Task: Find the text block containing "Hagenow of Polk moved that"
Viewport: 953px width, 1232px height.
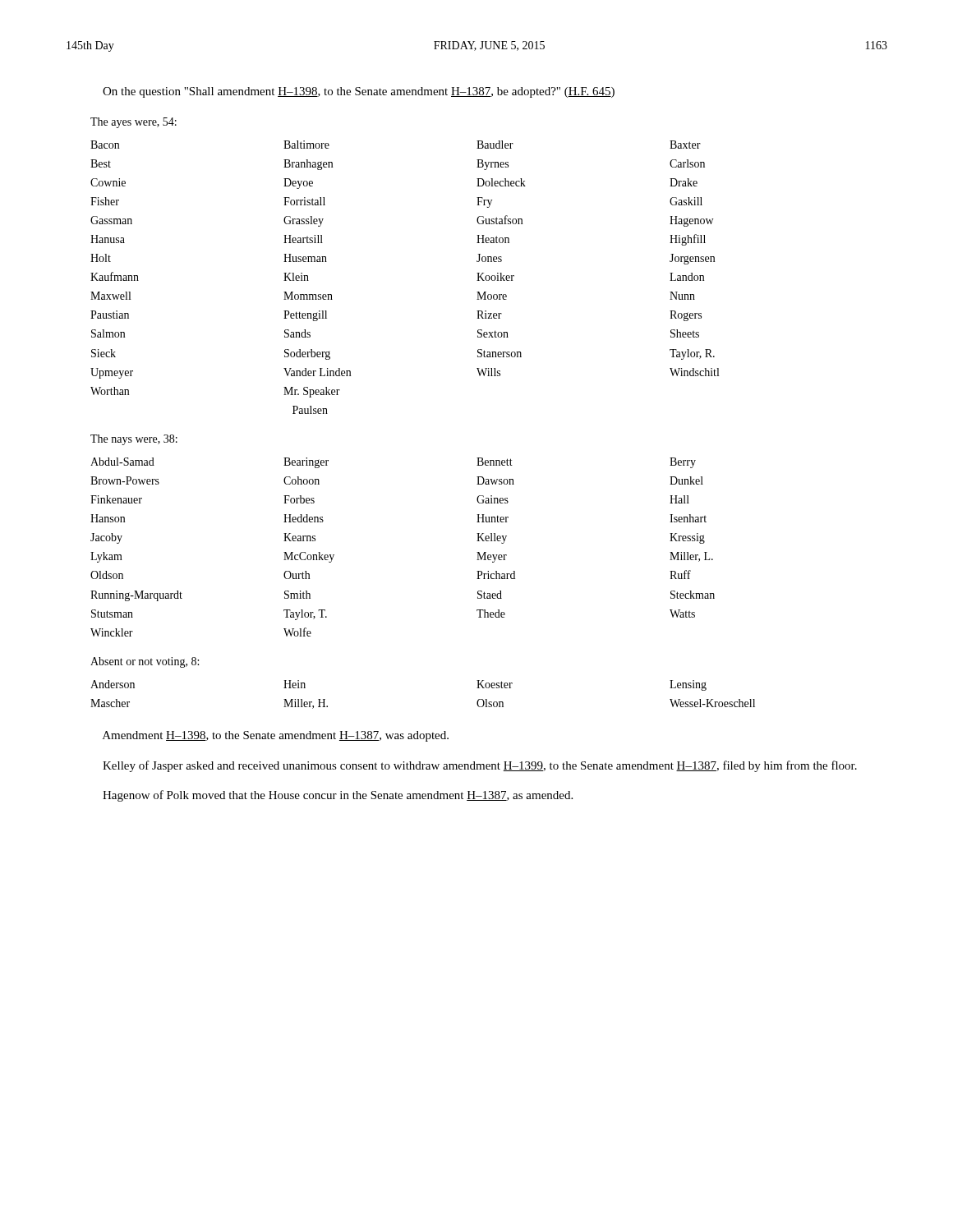Action: click(332, 795)
